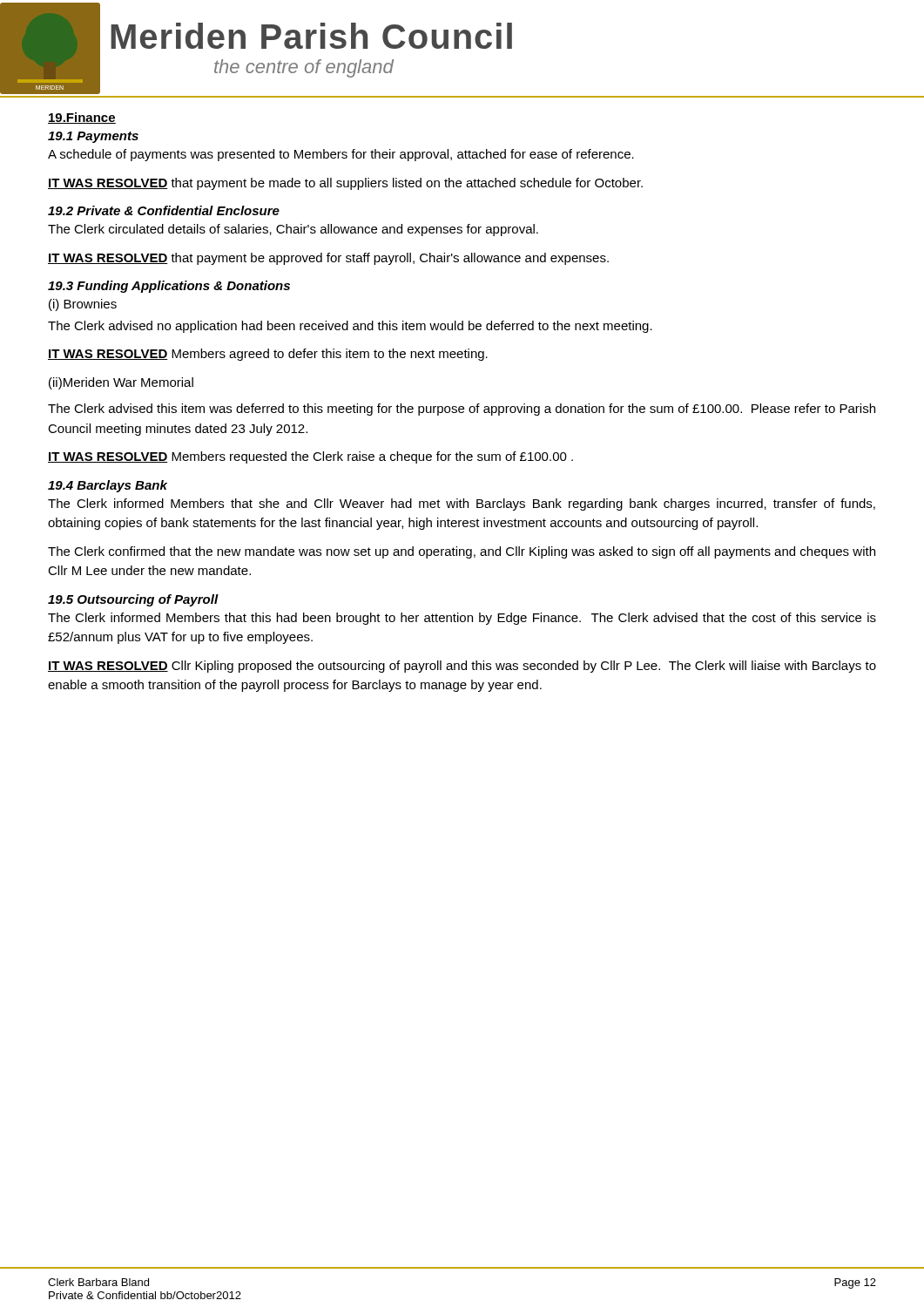Where is the passage that starts "IT WAS RESOLVED that payment be made to"?
Screen dimensions: 1307x924
coord(346,182)
